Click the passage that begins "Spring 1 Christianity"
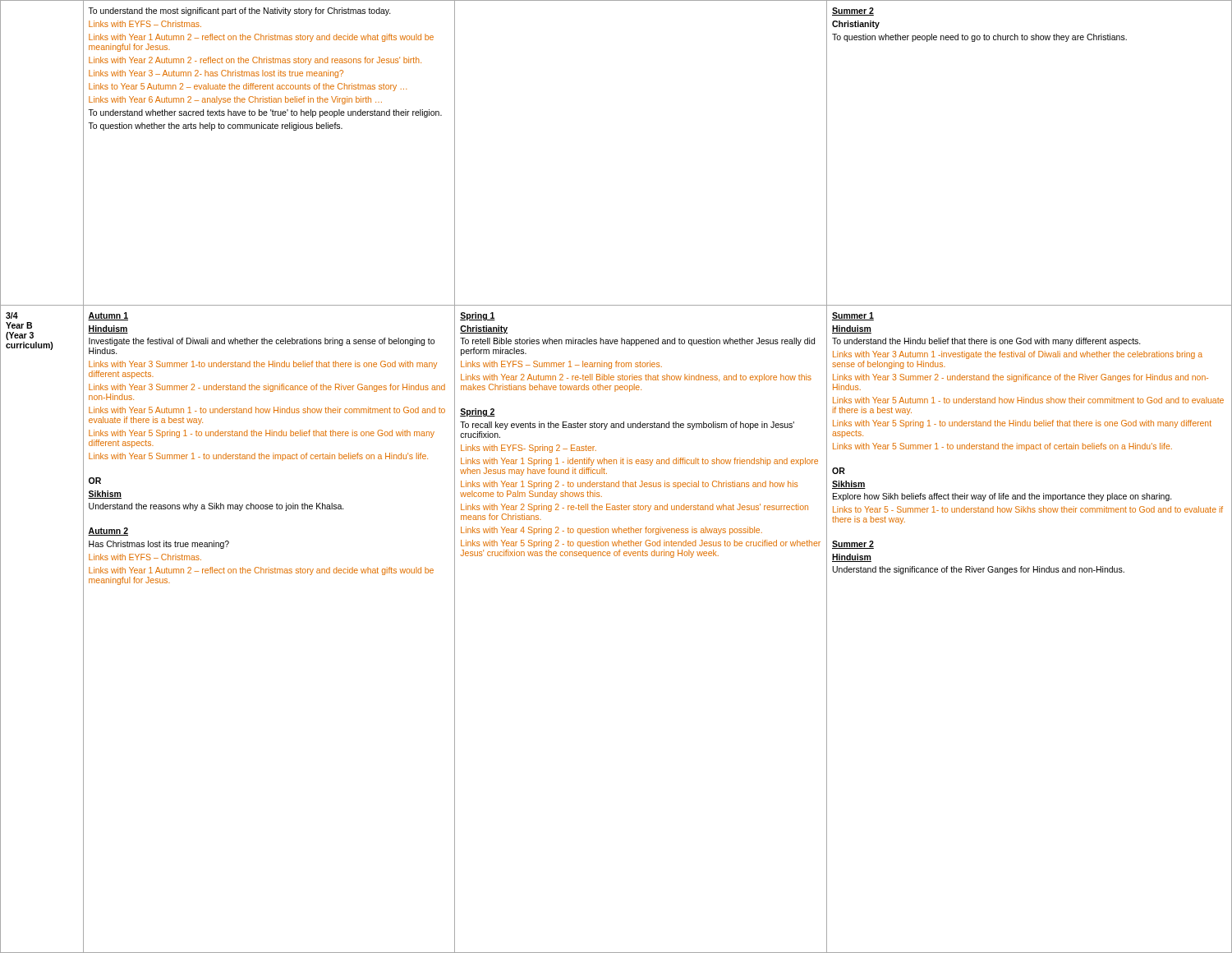 click(x=641, y=434)
